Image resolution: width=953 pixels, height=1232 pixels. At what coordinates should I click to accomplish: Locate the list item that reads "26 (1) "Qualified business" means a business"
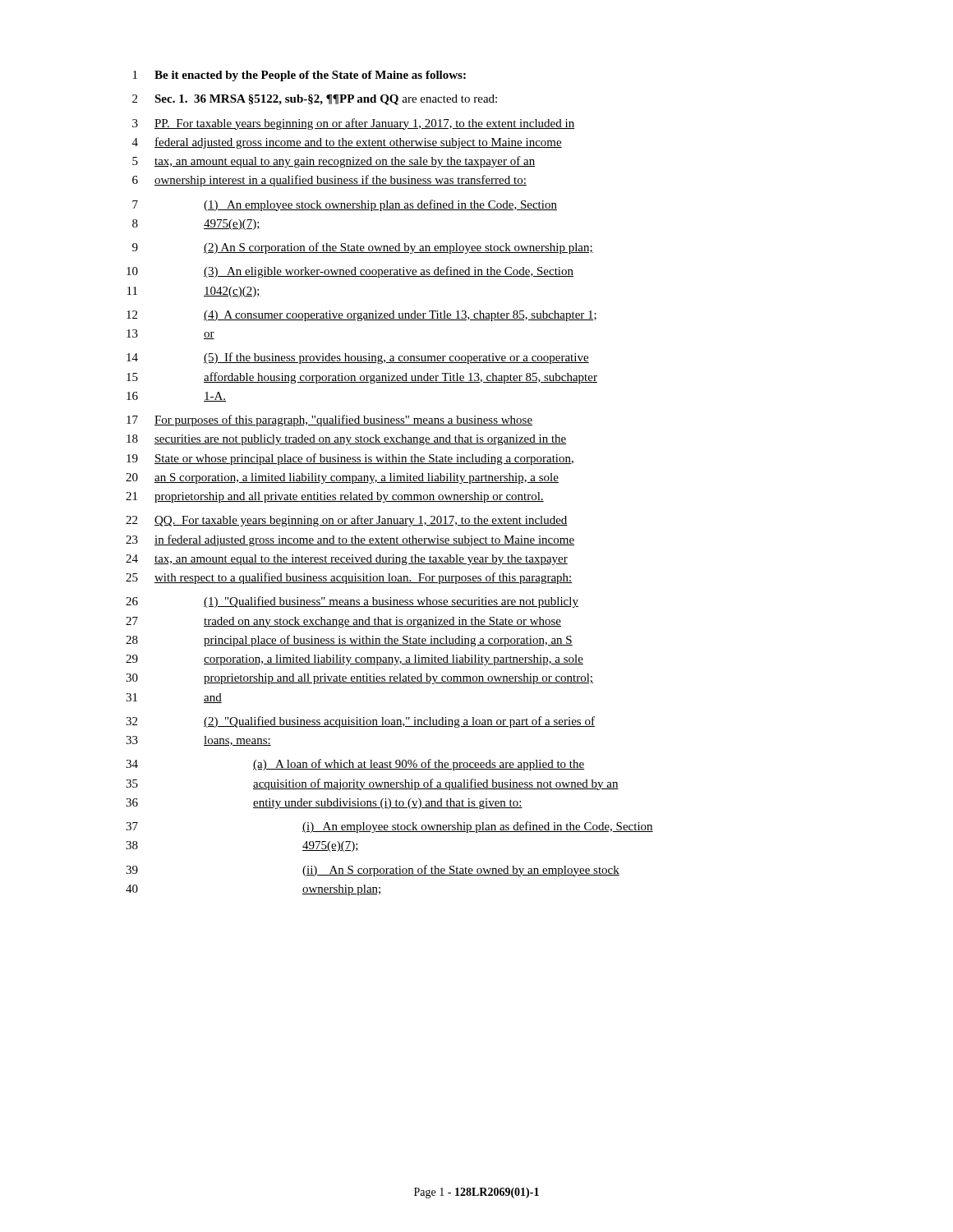click(x=476, y=650)
